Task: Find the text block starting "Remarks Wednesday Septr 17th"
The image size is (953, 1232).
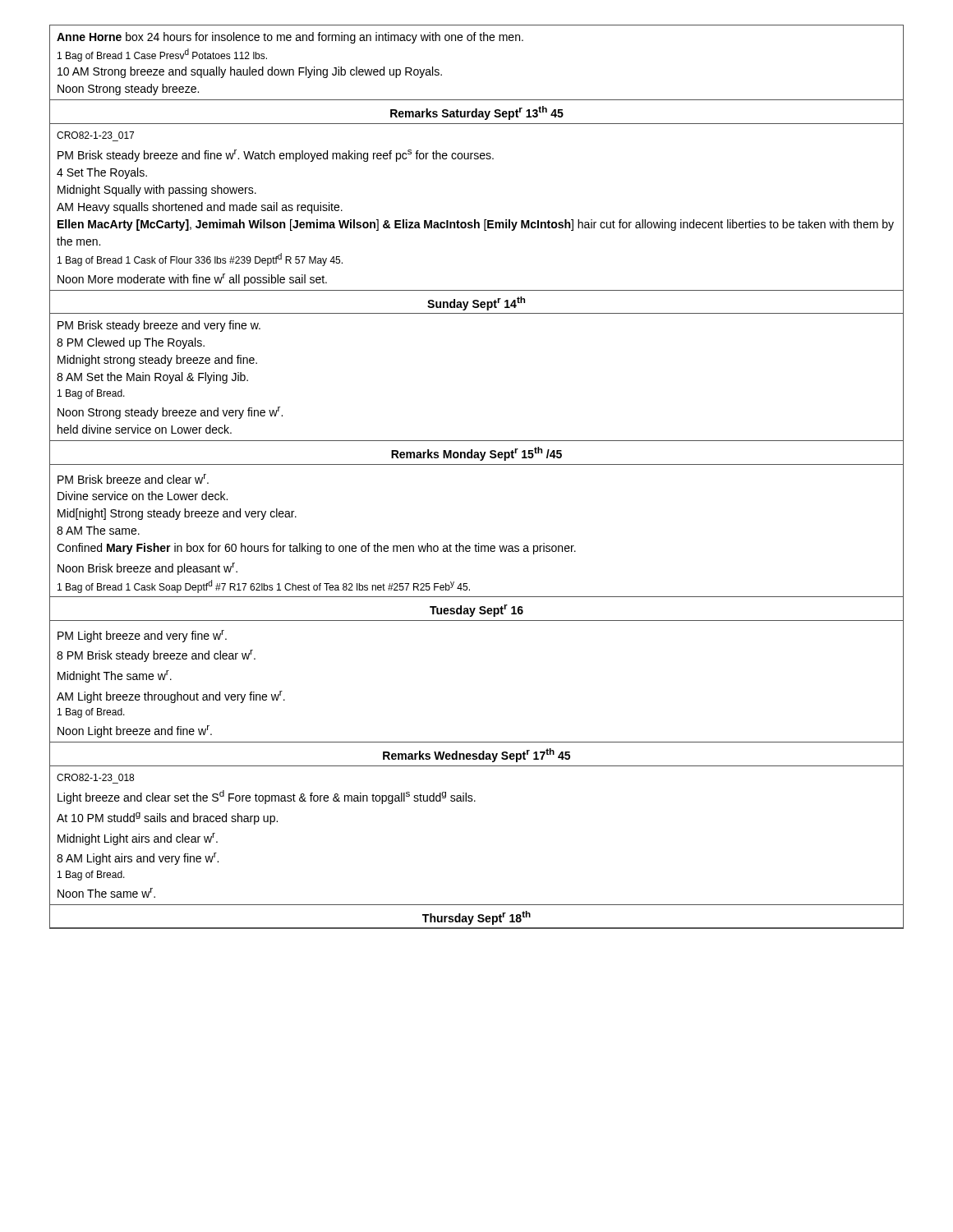Action: [x=476, y=754]
